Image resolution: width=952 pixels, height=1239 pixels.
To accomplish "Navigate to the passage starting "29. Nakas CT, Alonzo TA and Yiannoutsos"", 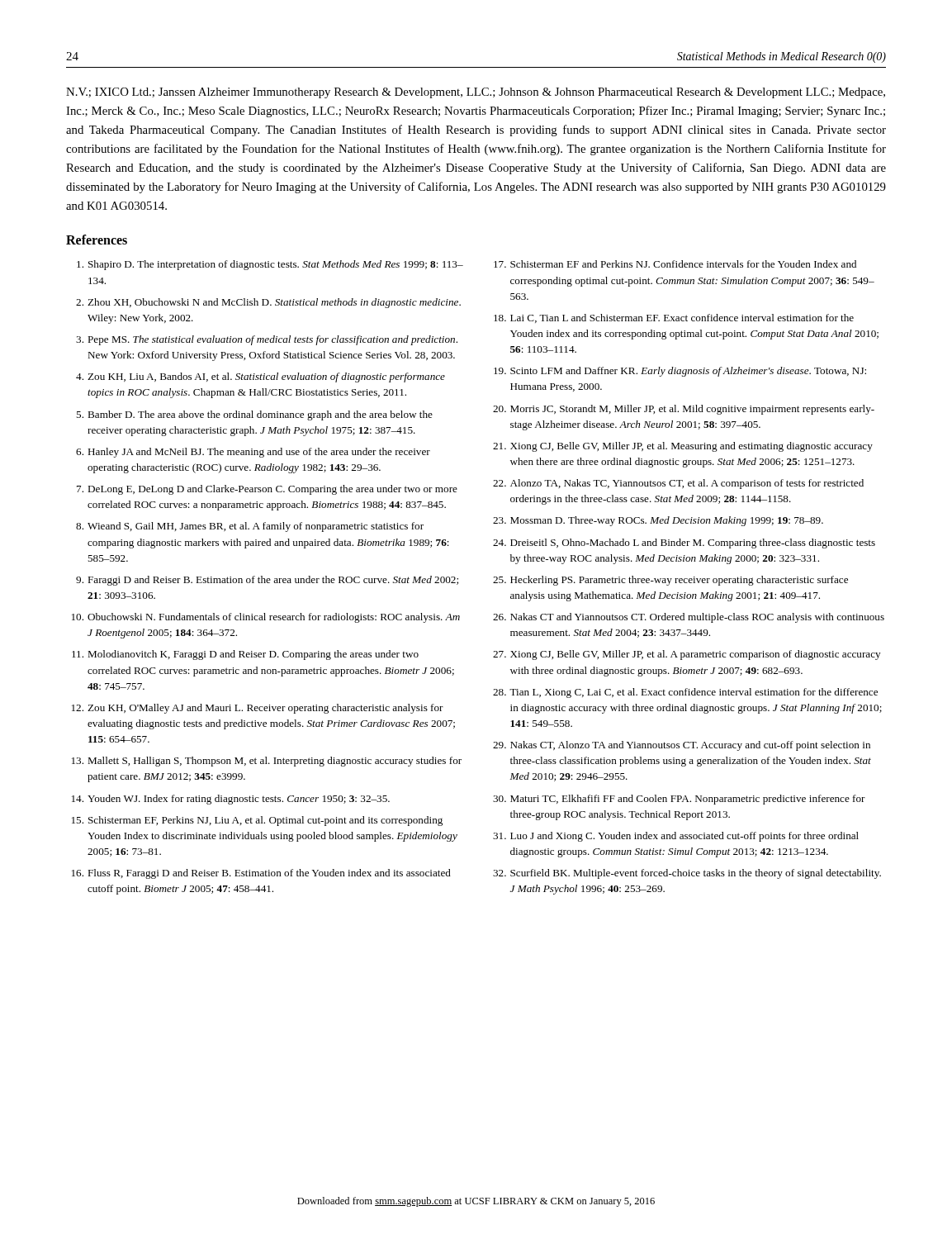I will point(687,761).
